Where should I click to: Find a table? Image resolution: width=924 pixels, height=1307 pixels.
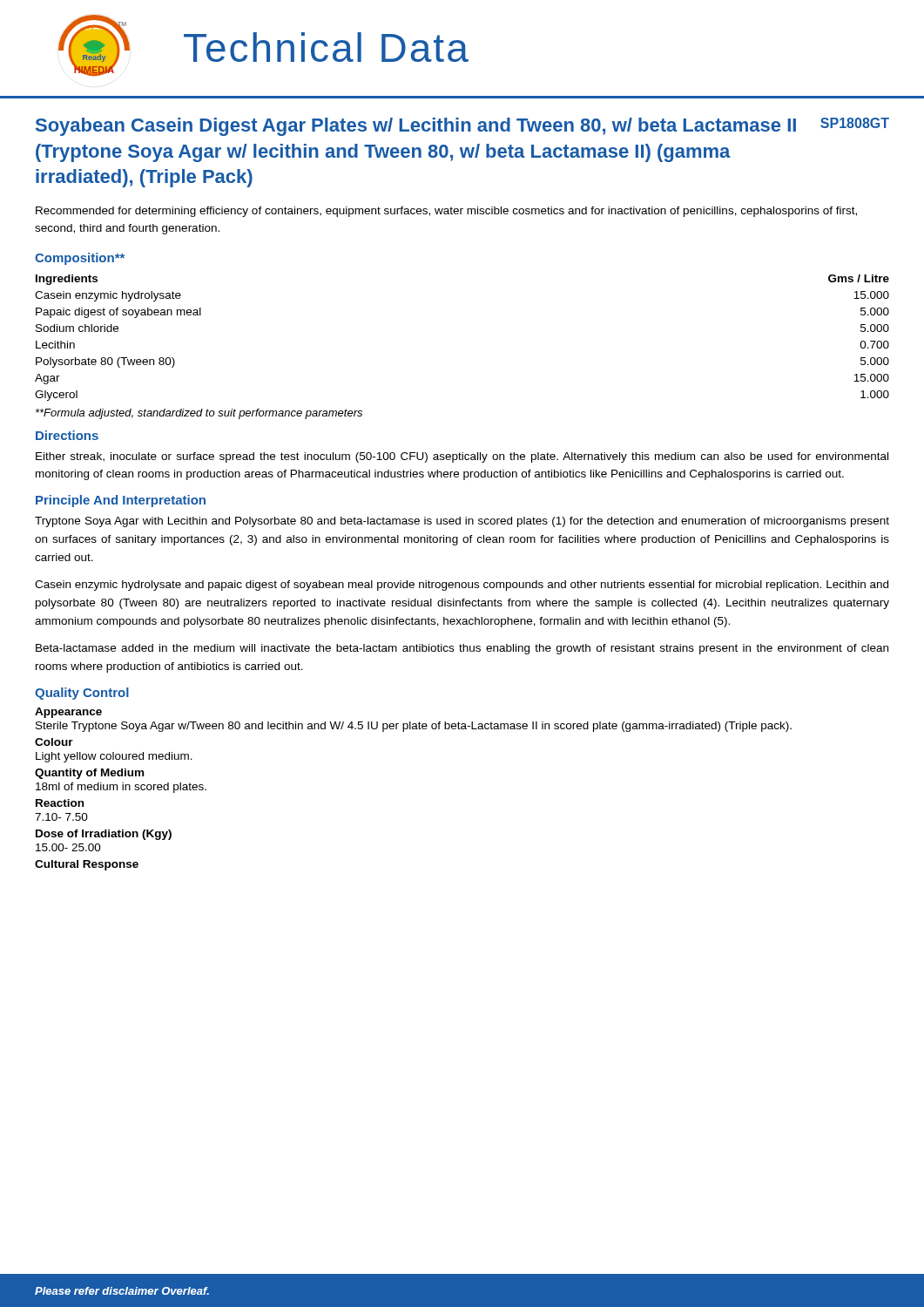tap(462, 336)
